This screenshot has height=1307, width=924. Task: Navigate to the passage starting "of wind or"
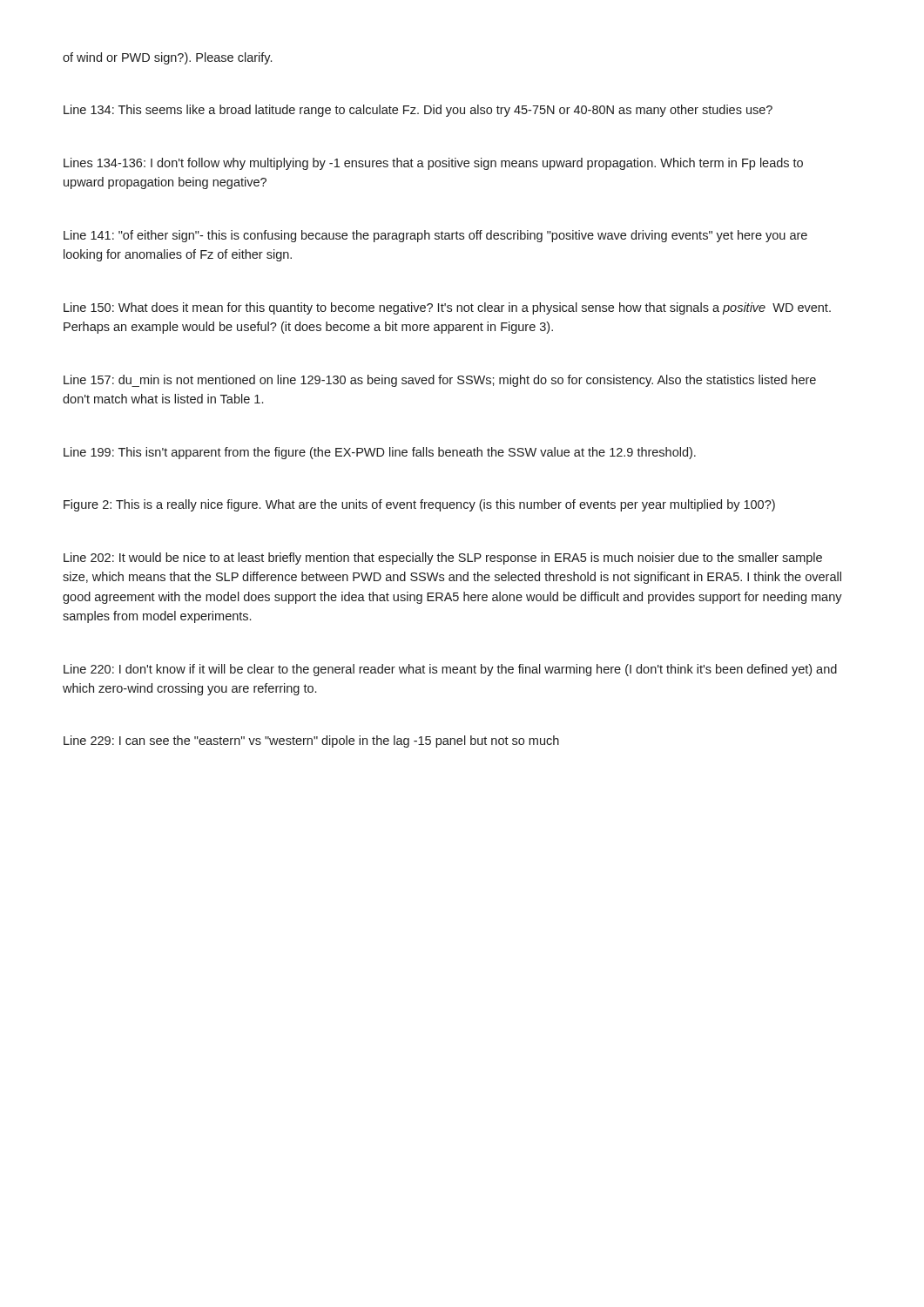(168, 58)
